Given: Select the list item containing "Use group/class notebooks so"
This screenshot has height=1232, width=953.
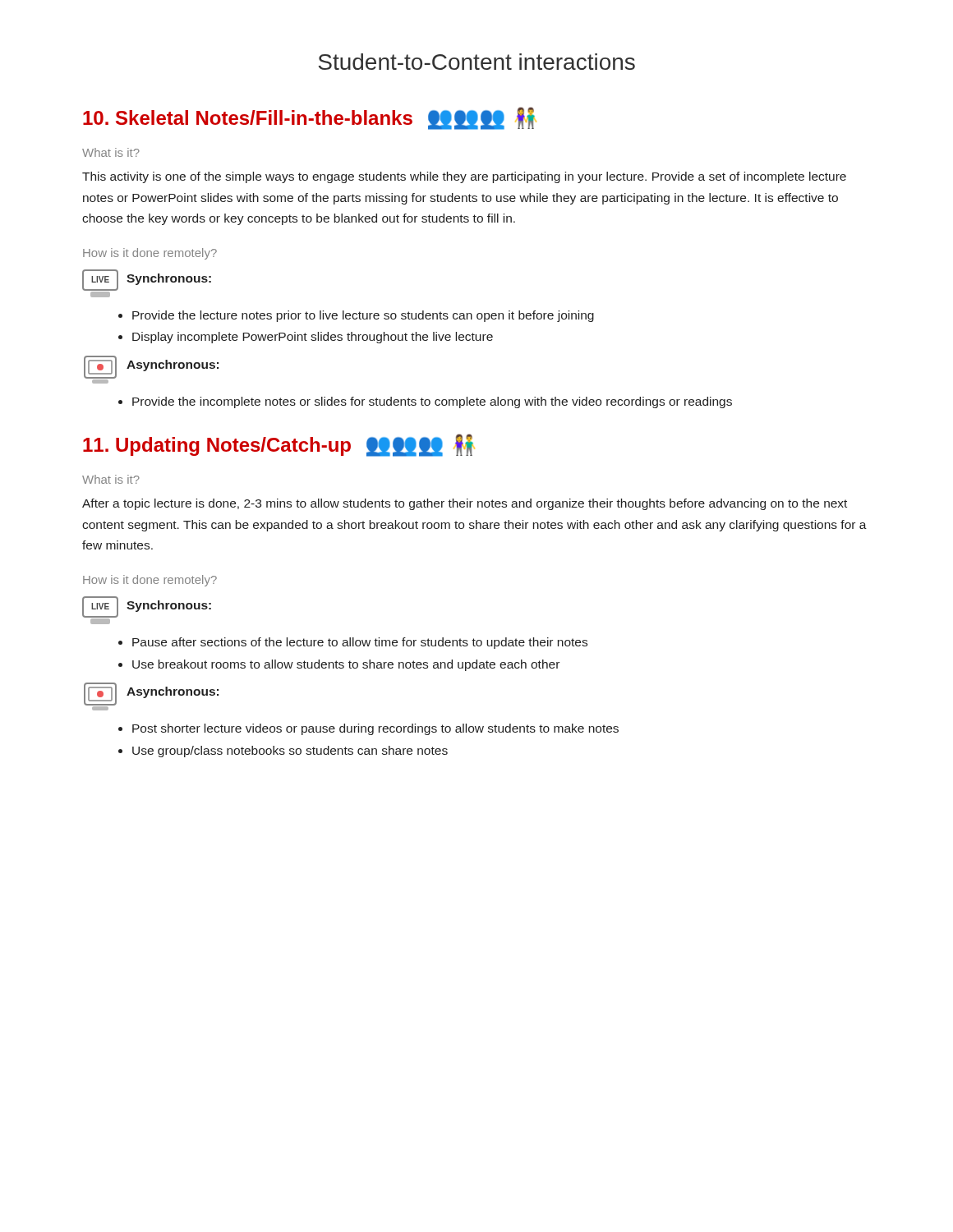Looking at the screenshot, I should (290, 752).
